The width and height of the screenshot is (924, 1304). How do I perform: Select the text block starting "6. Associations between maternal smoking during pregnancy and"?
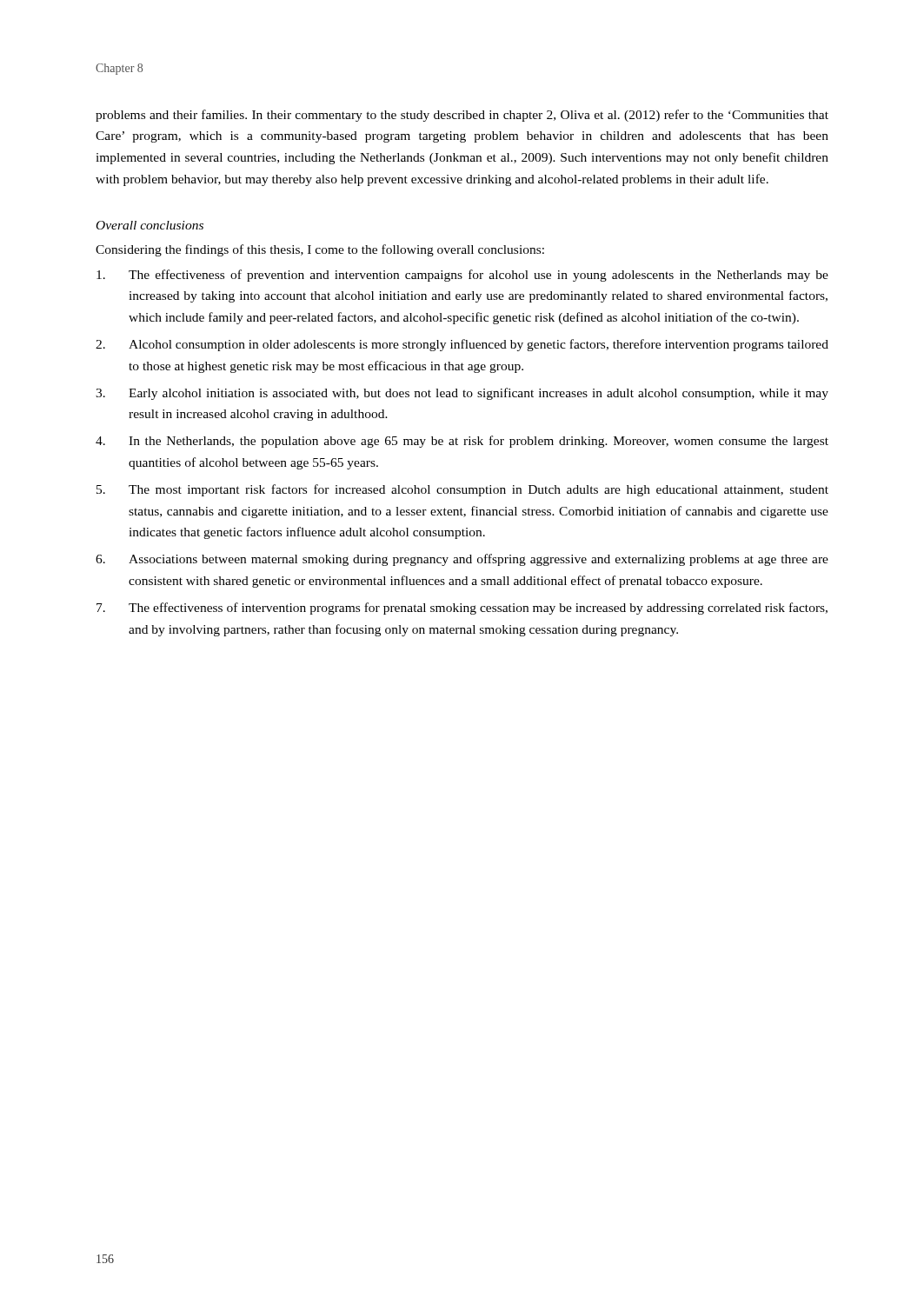462,570
